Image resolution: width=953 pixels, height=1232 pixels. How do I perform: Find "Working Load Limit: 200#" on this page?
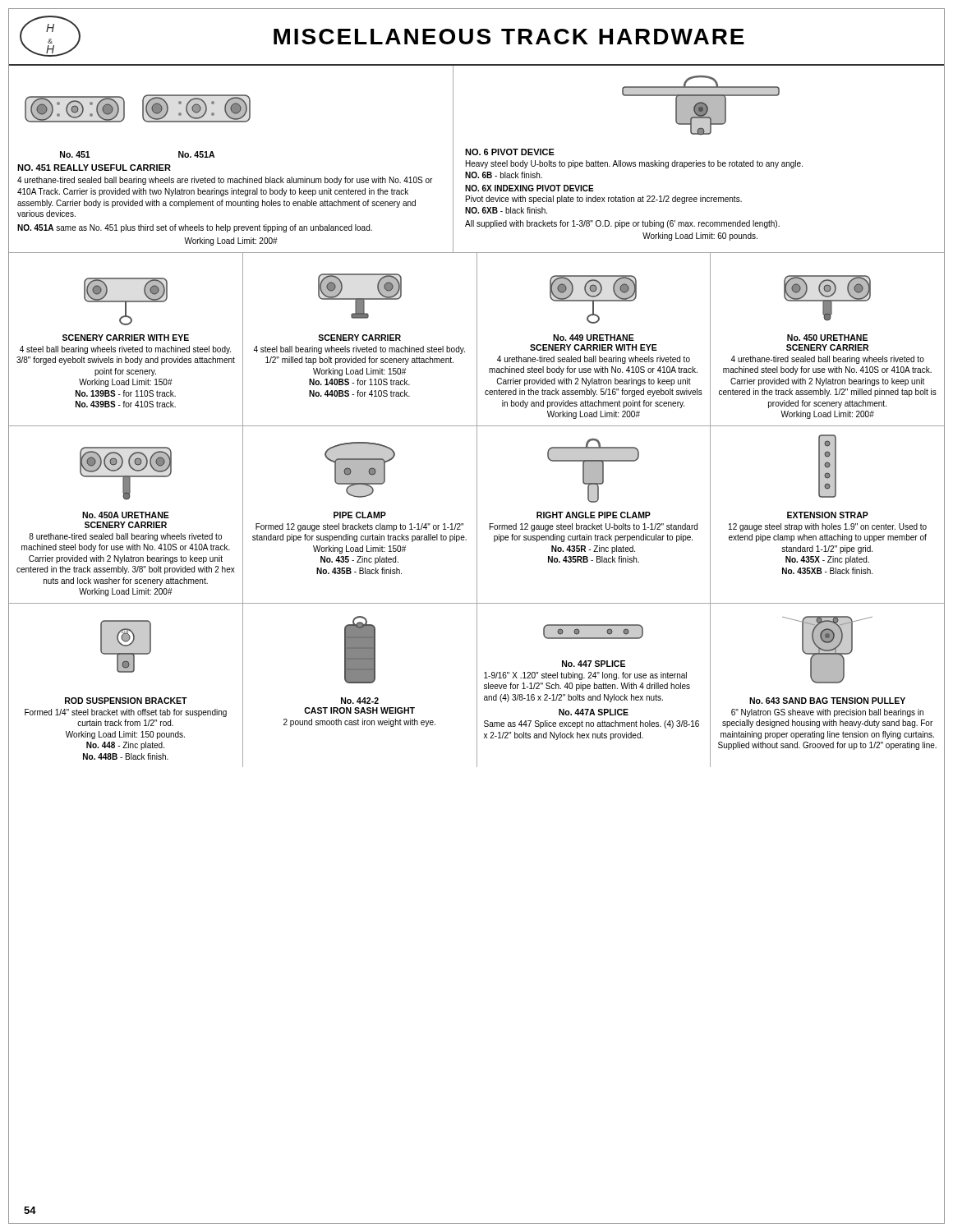pyautogui.click(x=231, y=241)
